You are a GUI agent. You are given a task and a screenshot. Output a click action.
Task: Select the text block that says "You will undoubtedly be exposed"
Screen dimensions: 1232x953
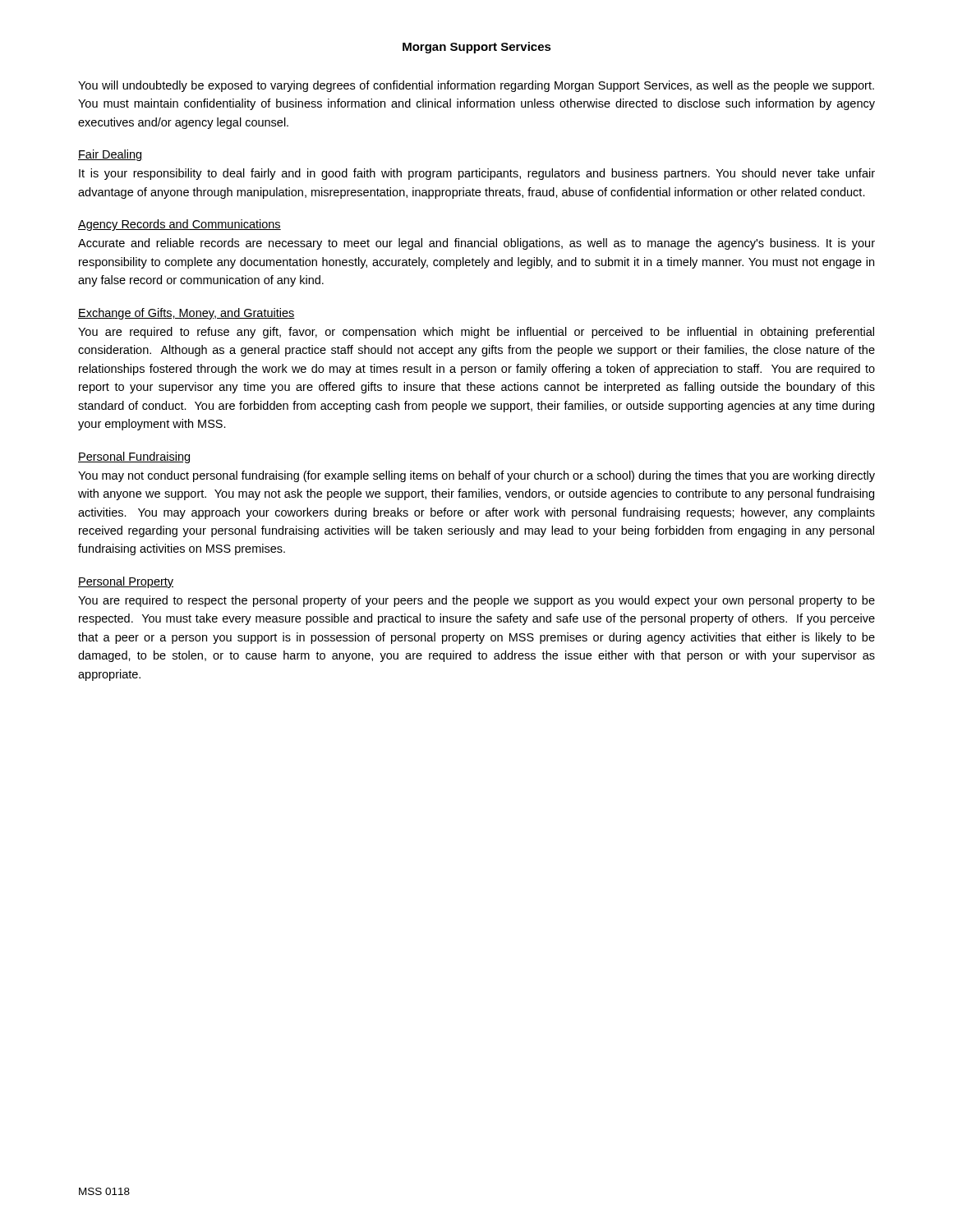(x=476, y=104)
